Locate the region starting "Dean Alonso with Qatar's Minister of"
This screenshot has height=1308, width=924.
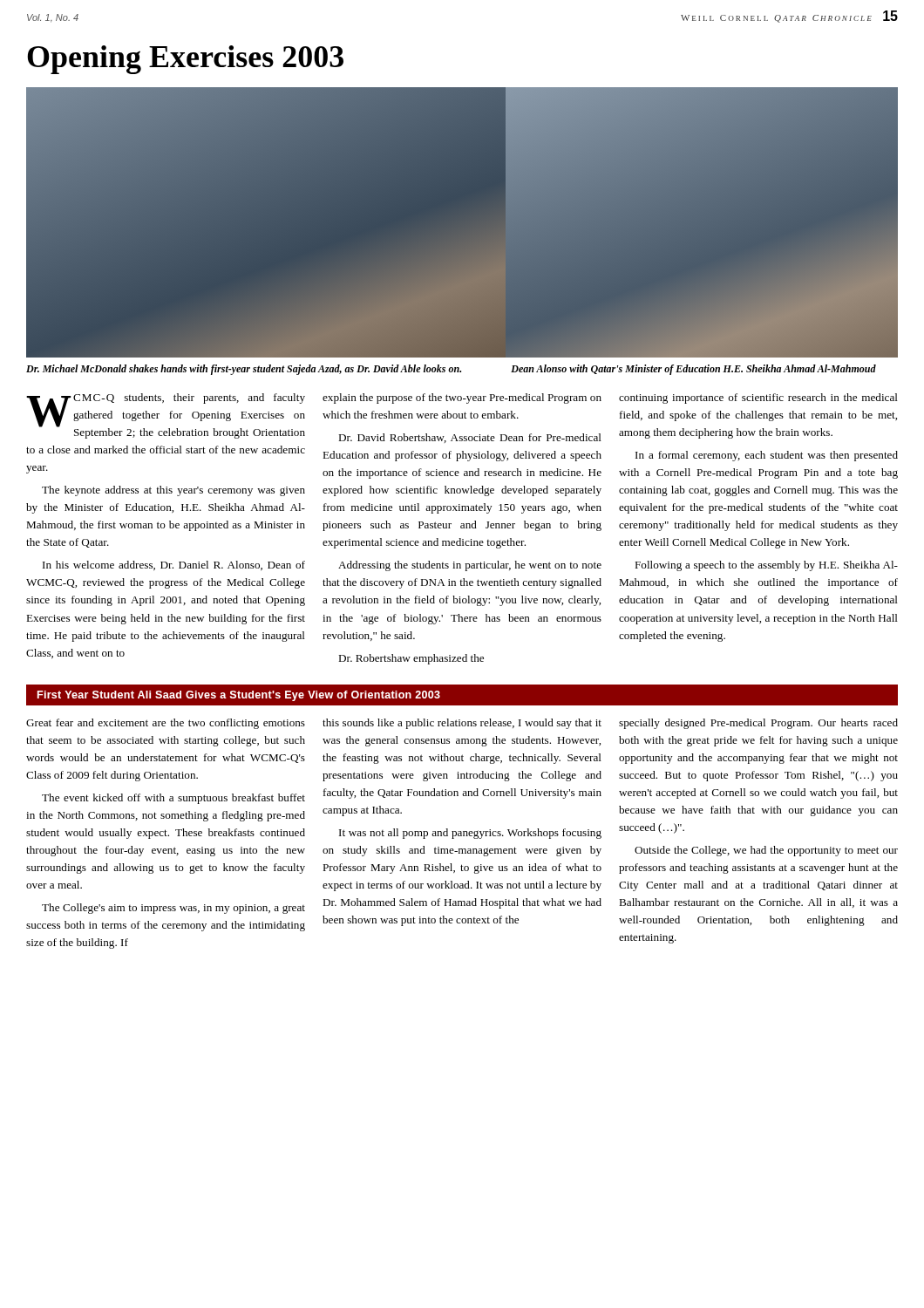click(693, 369)
